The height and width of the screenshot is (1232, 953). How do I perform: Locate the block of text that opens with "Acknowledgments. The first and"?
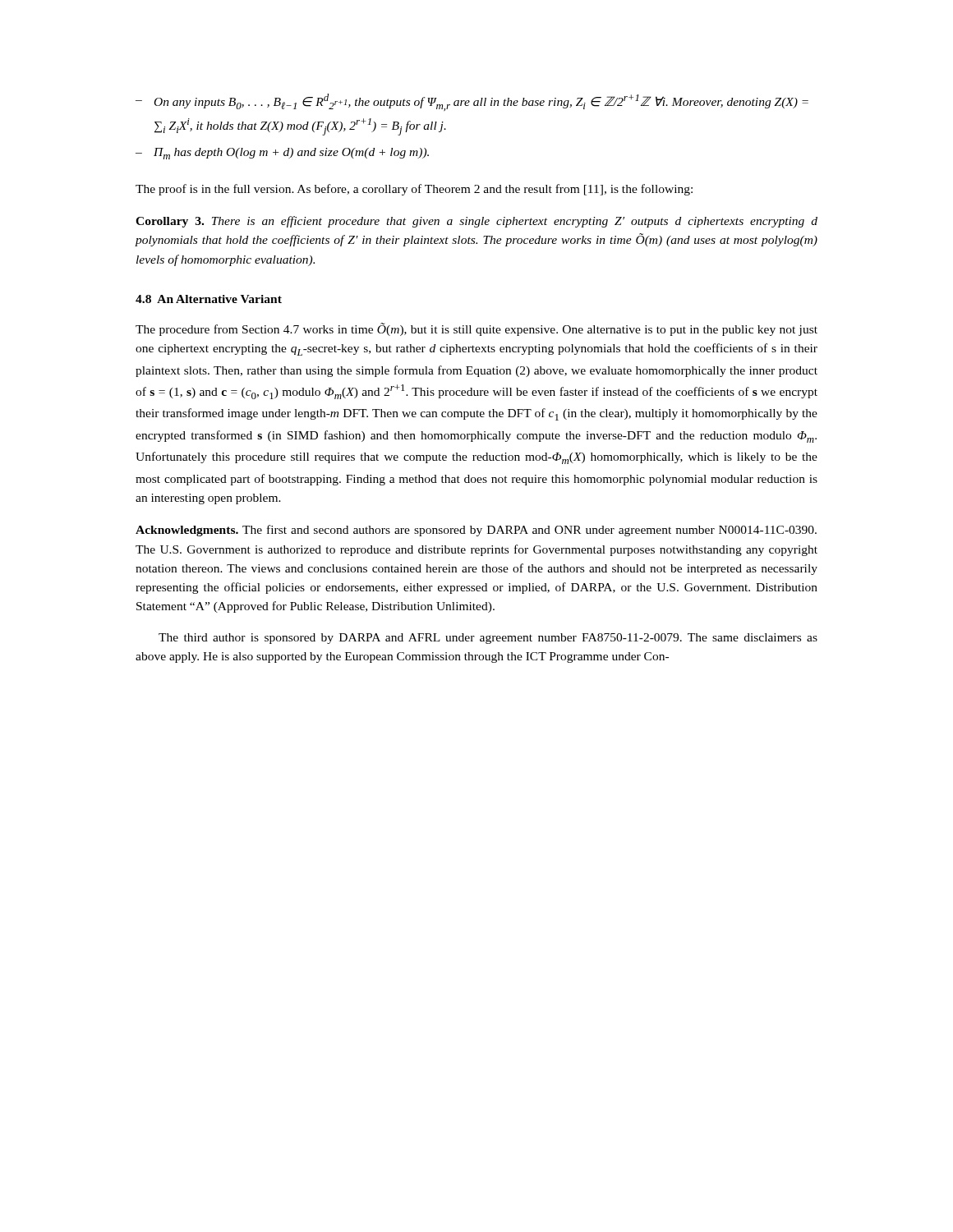(x=476, y=568)
